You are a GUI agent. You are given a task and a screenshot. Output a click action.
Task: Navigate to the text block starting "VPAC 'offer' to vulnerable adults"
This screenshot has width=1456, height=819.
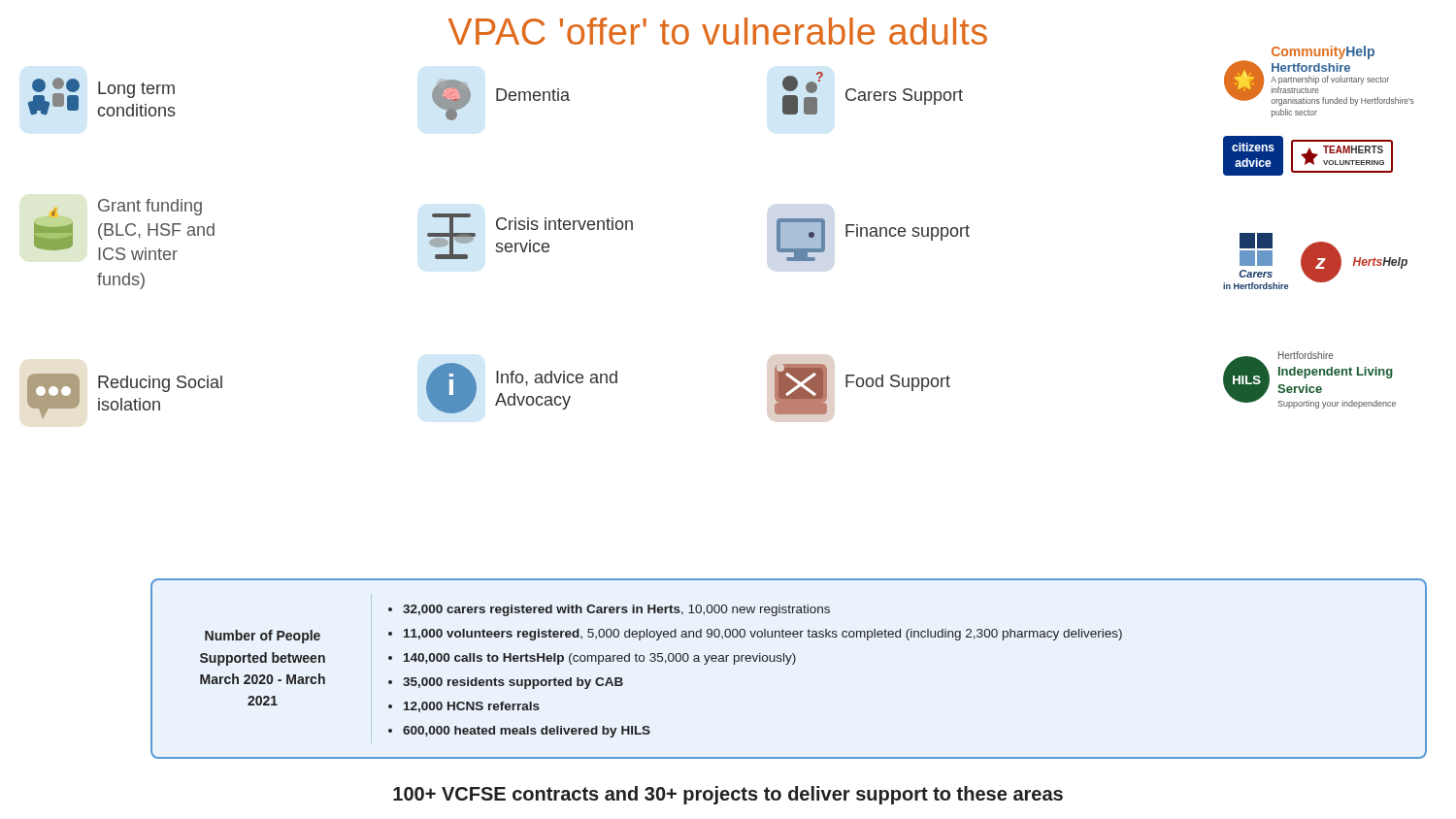pyautogui.click(x=718, y=32)
